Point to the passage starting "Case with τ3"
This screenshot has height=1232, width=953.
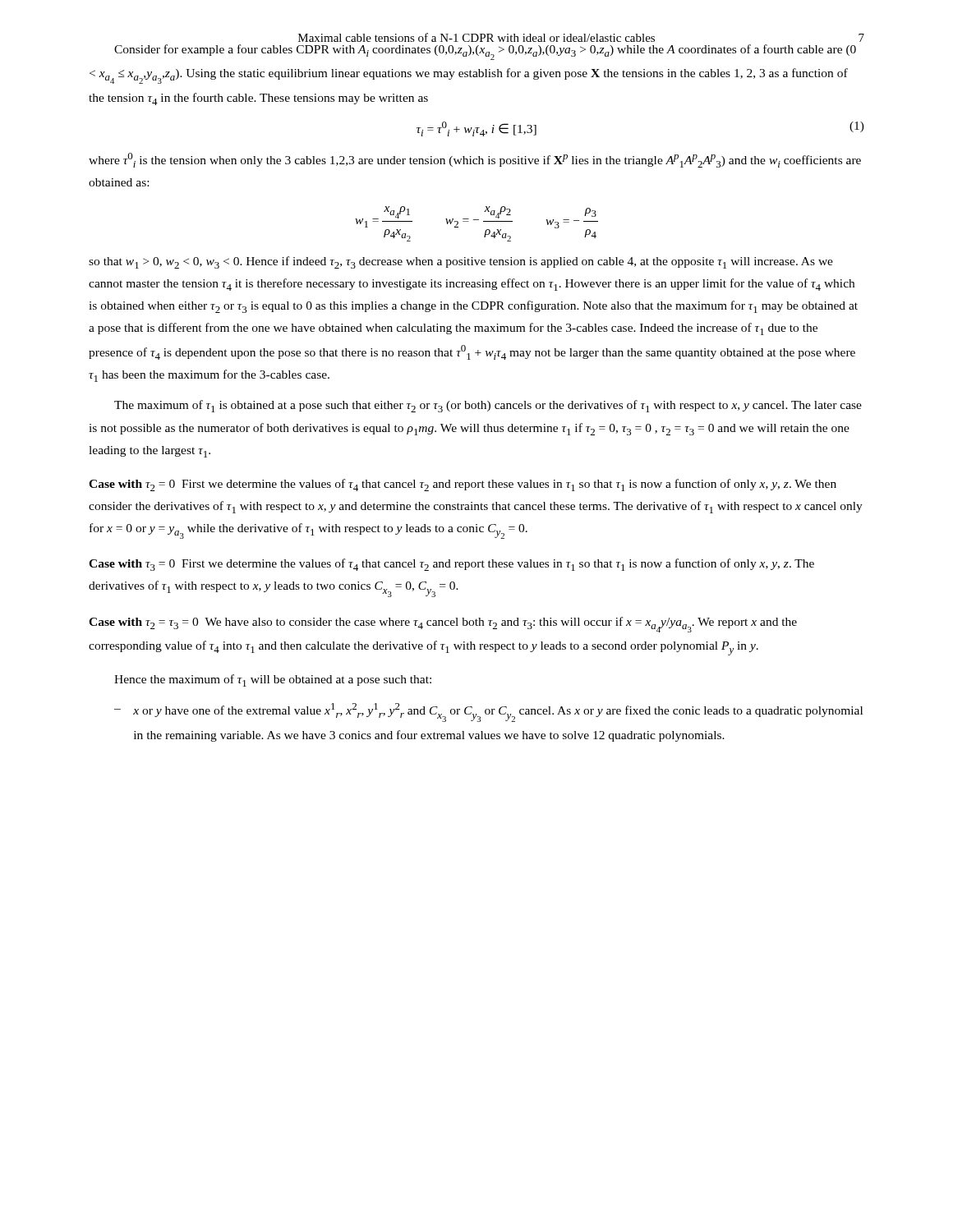click(x=476, y=577)
